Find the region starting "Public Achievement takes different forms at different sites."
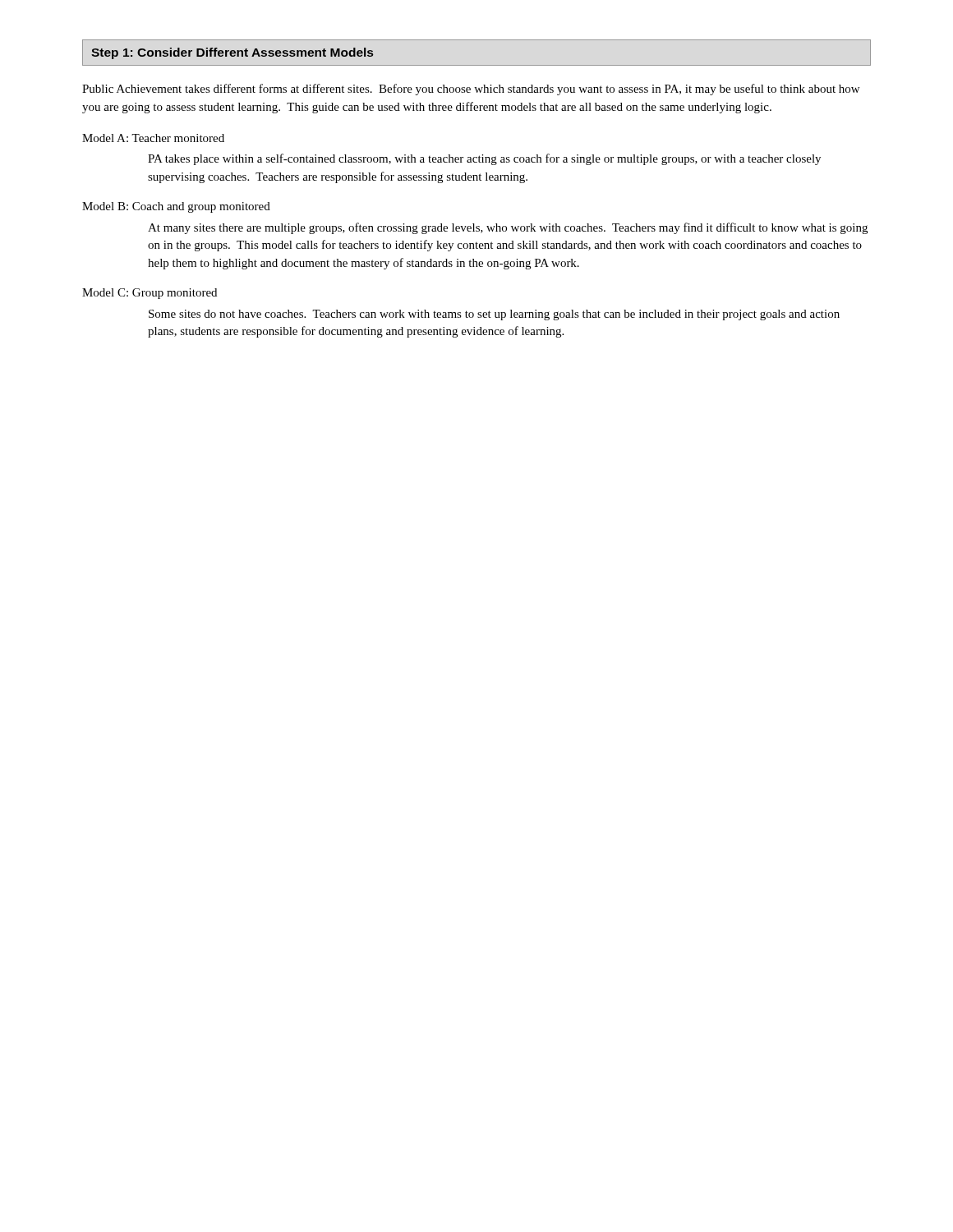The width and height of the screenshot is (953, 1232). coord(471,98)
